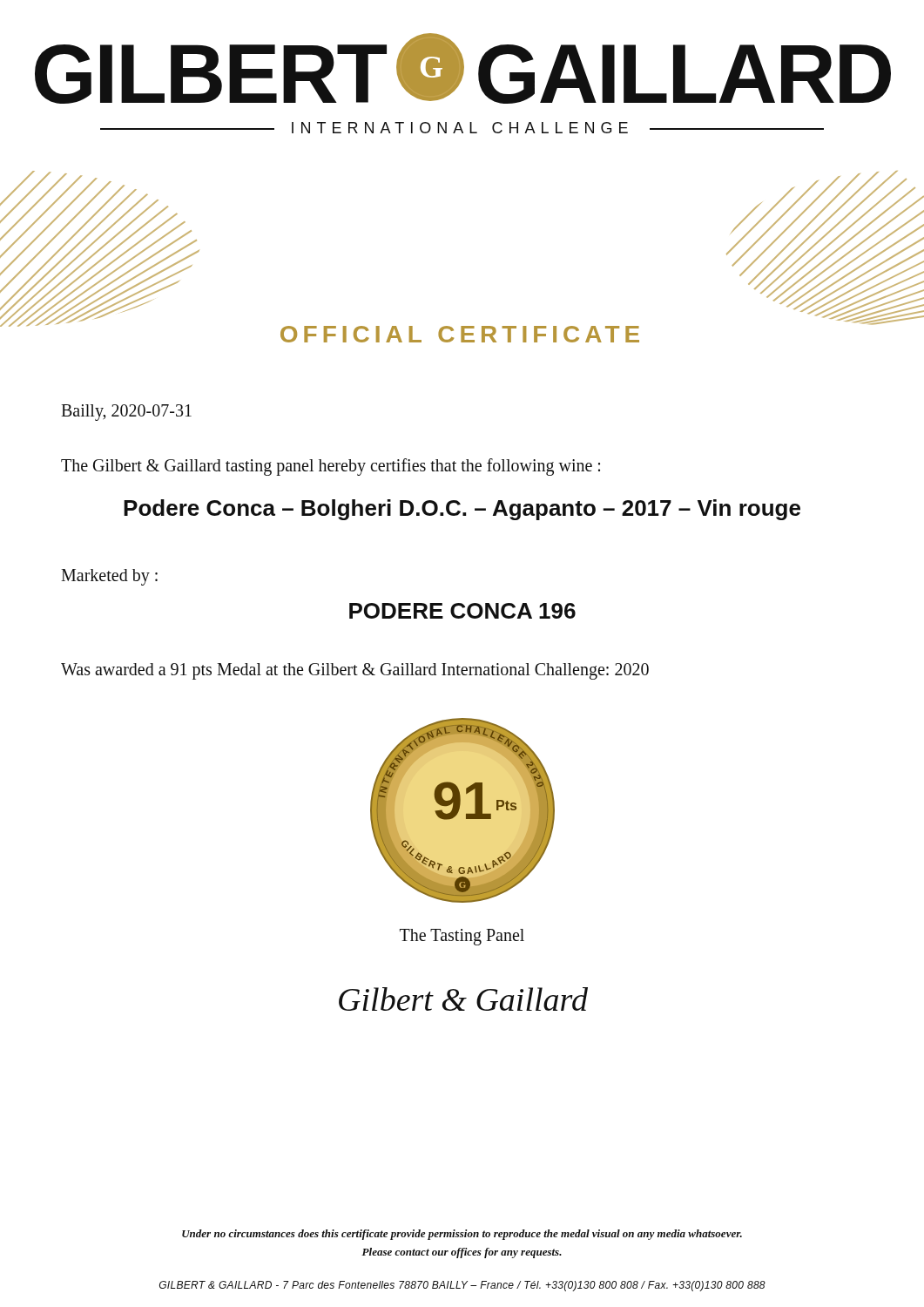Find the block on this page that starts "Was awarded a 91 pts Medal"
Screen dimensions: 1307x924
[355, 669]
